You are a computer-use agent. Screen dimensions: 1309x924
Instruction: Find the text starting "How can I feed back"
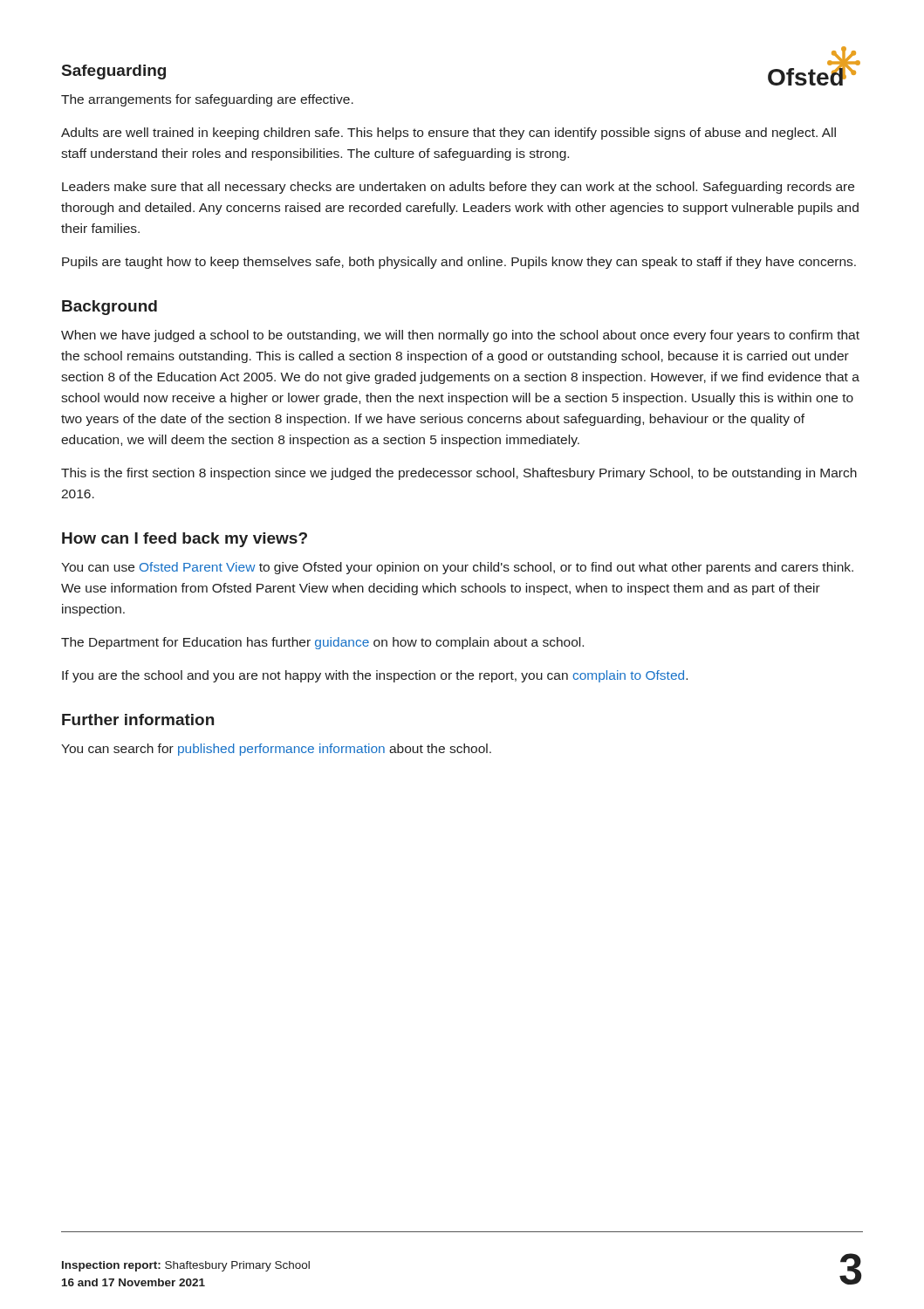pyautogui.click(x=185, y=538)
